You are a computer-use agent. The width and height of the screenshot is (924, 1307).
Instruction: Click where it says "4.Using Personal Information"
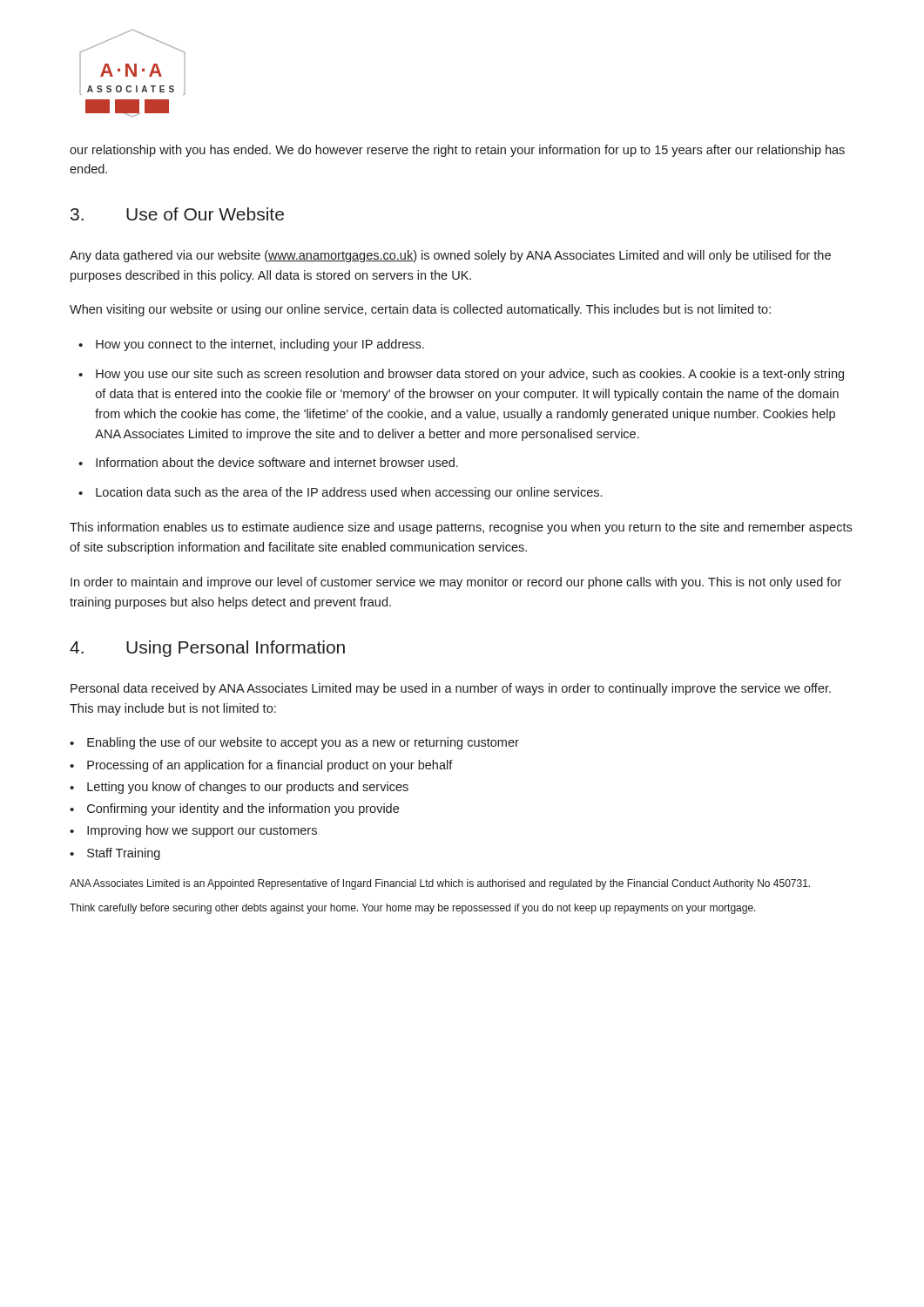point(208,647)
